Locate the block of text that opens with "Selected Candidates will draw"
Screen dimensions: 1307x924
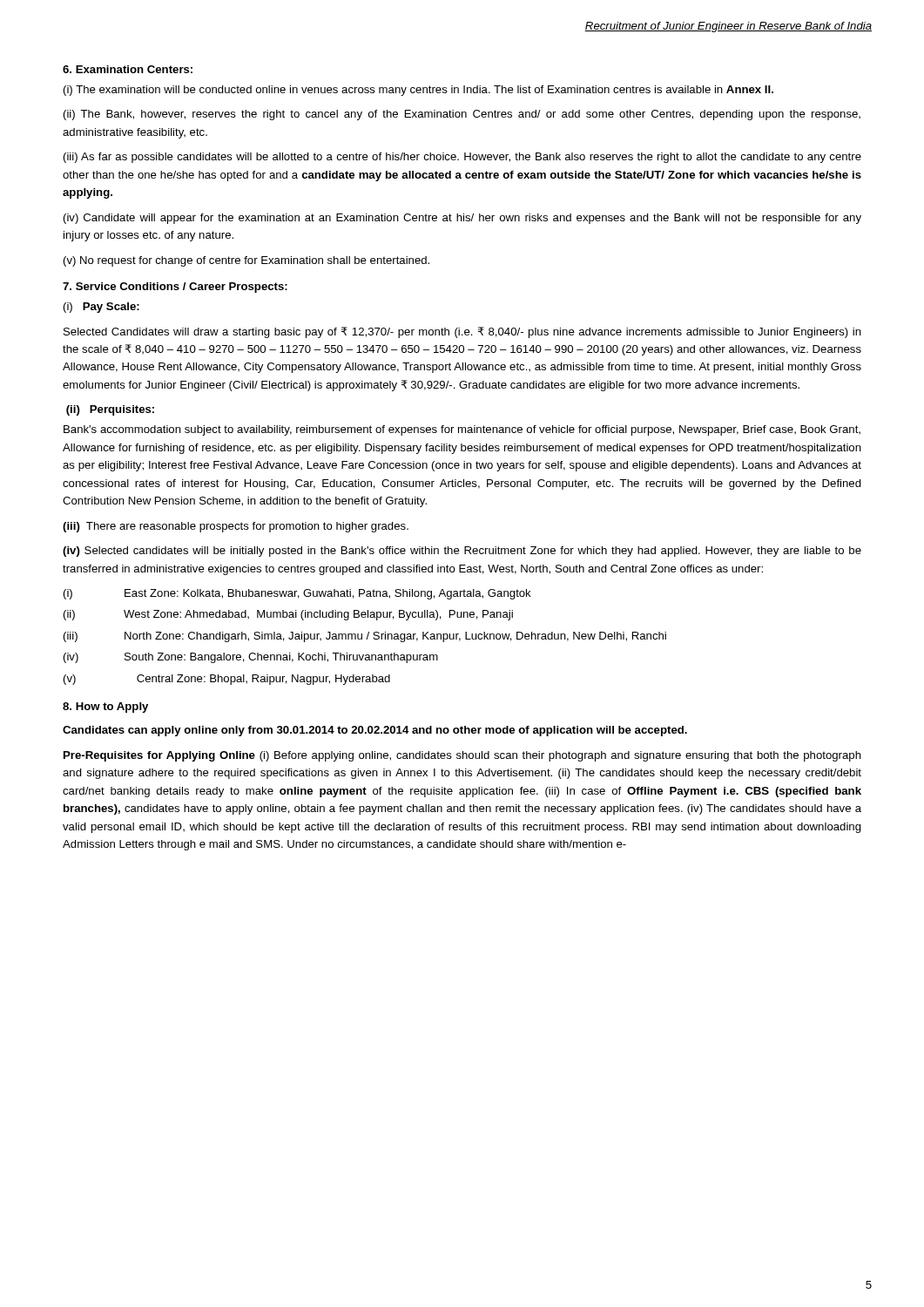pos(462,358)
